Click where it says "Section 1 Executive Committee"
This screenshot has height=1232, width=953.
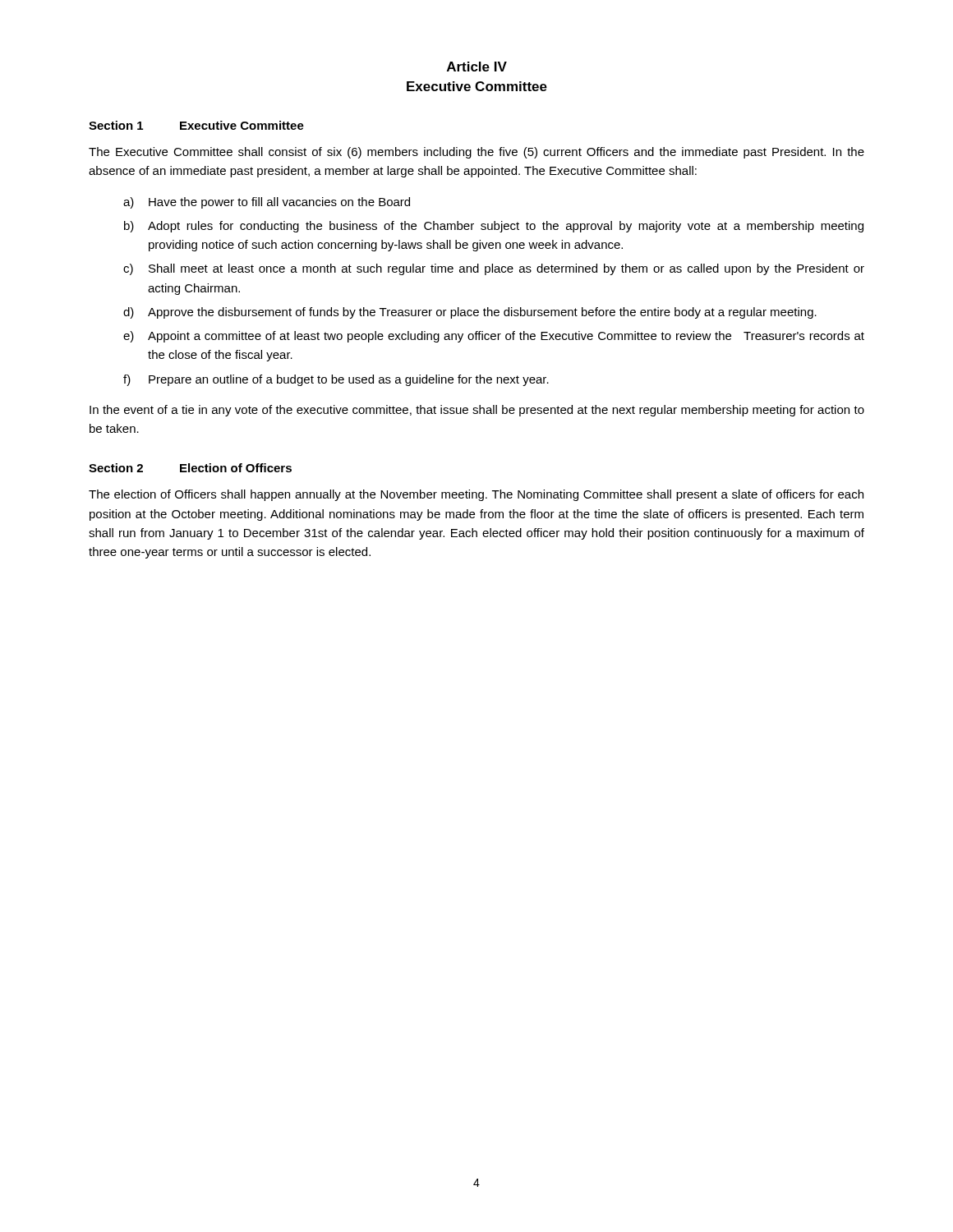click(x=196, y=125)
